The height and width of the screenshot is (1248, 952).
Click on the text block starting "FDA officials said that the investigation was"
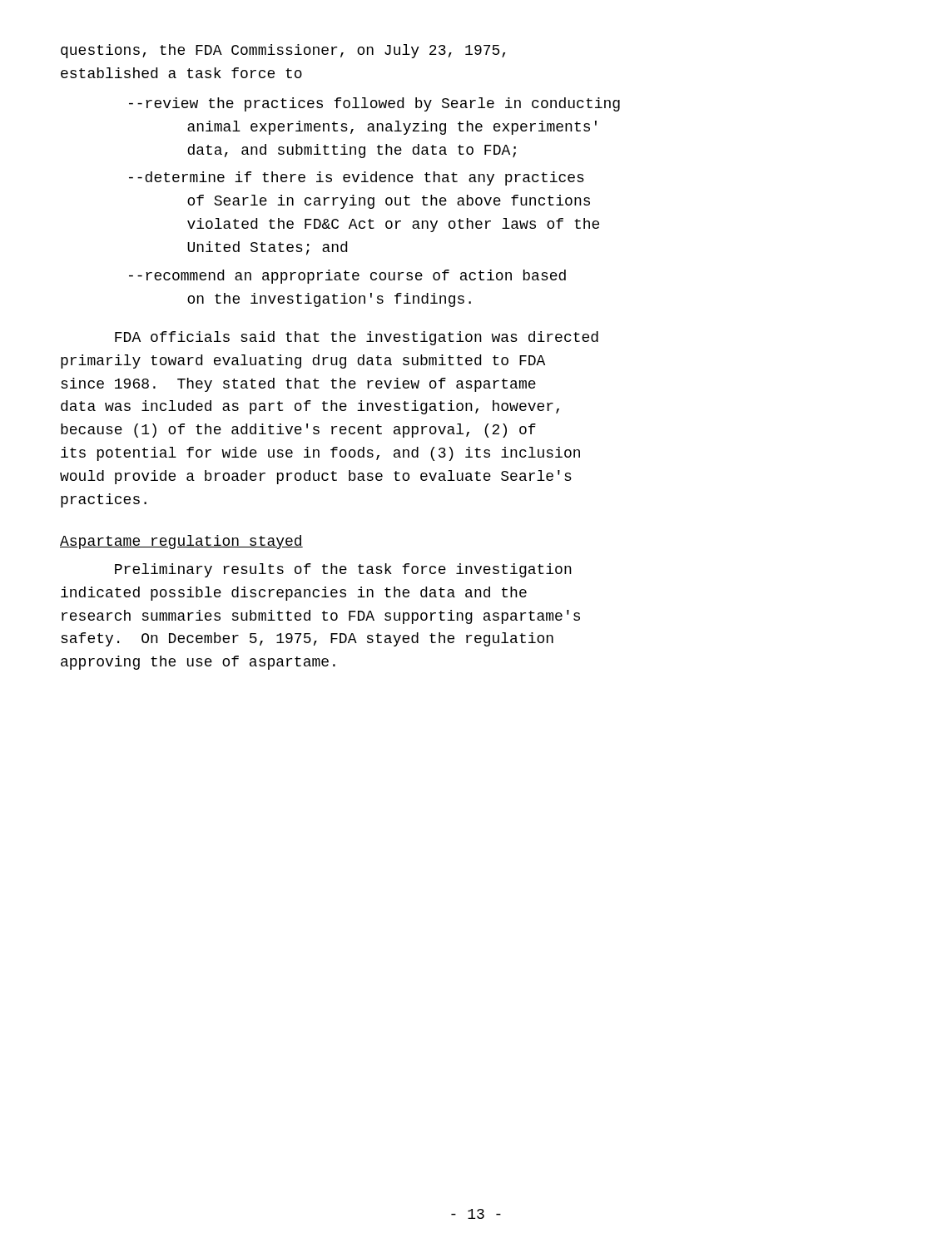click(330, 419)
